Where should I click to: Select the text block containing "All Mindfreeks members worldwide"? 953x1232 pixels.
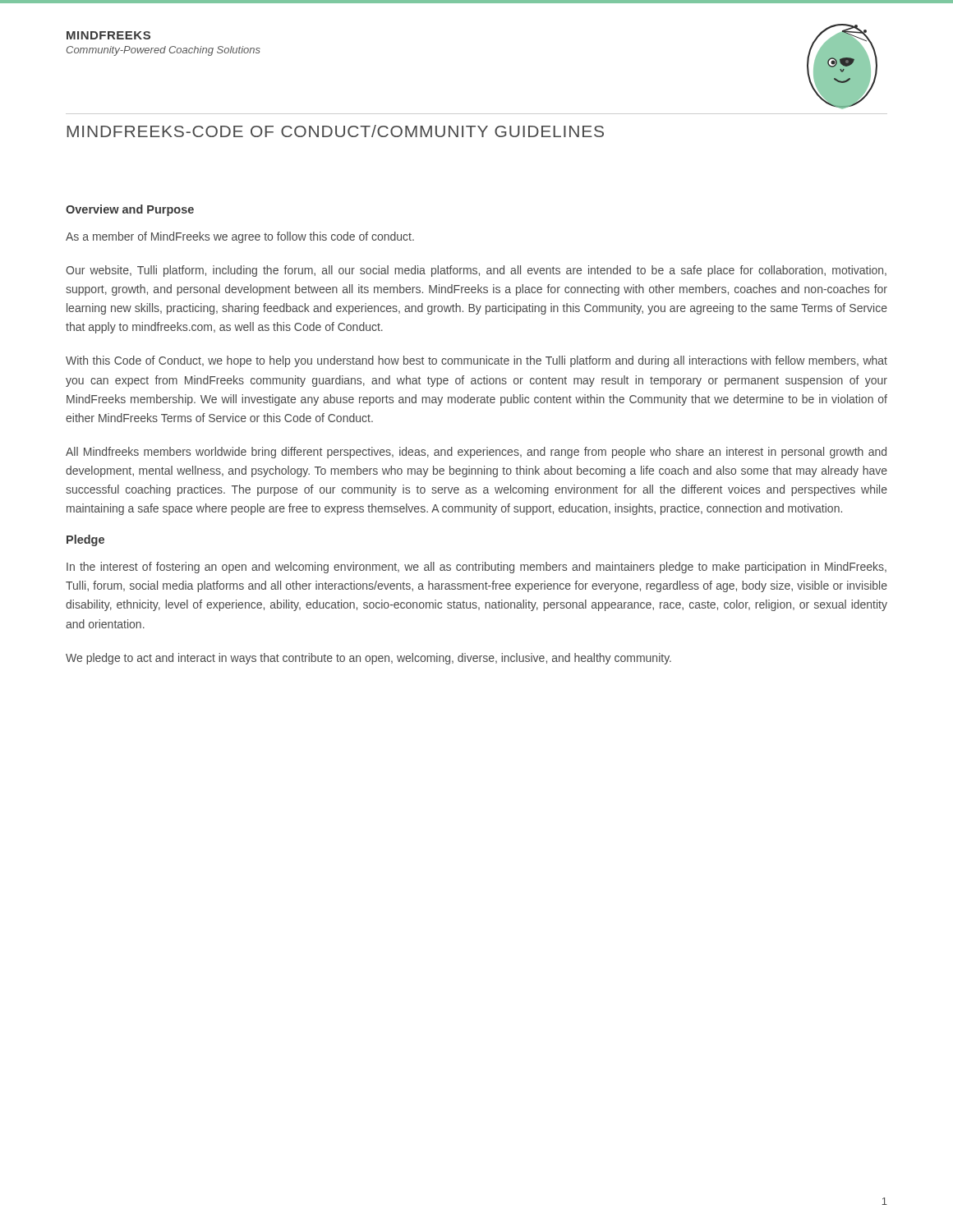tap(476, 480)
